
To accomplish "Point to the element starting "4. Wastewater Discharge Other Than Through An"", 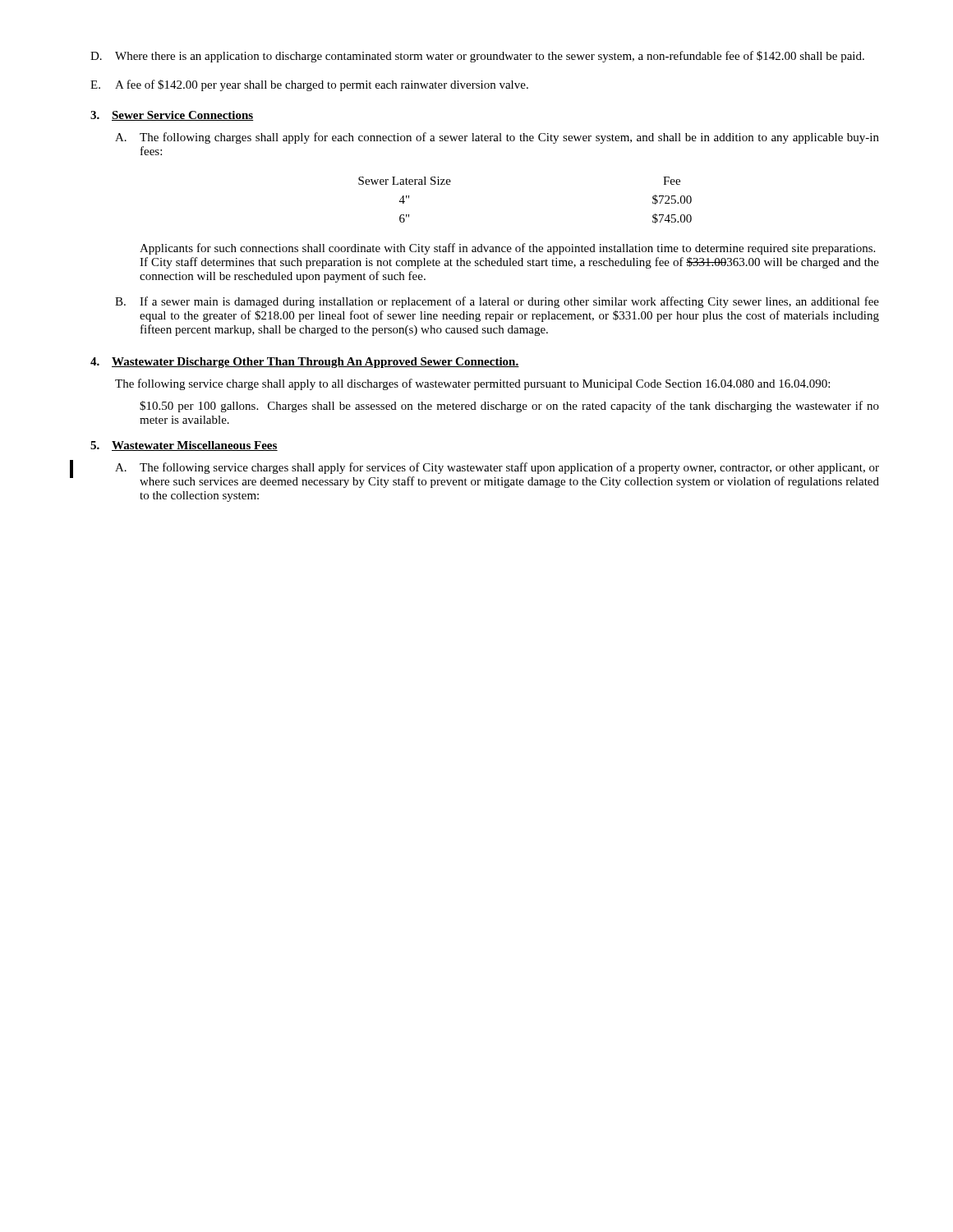I will click(x=304, y=362).
